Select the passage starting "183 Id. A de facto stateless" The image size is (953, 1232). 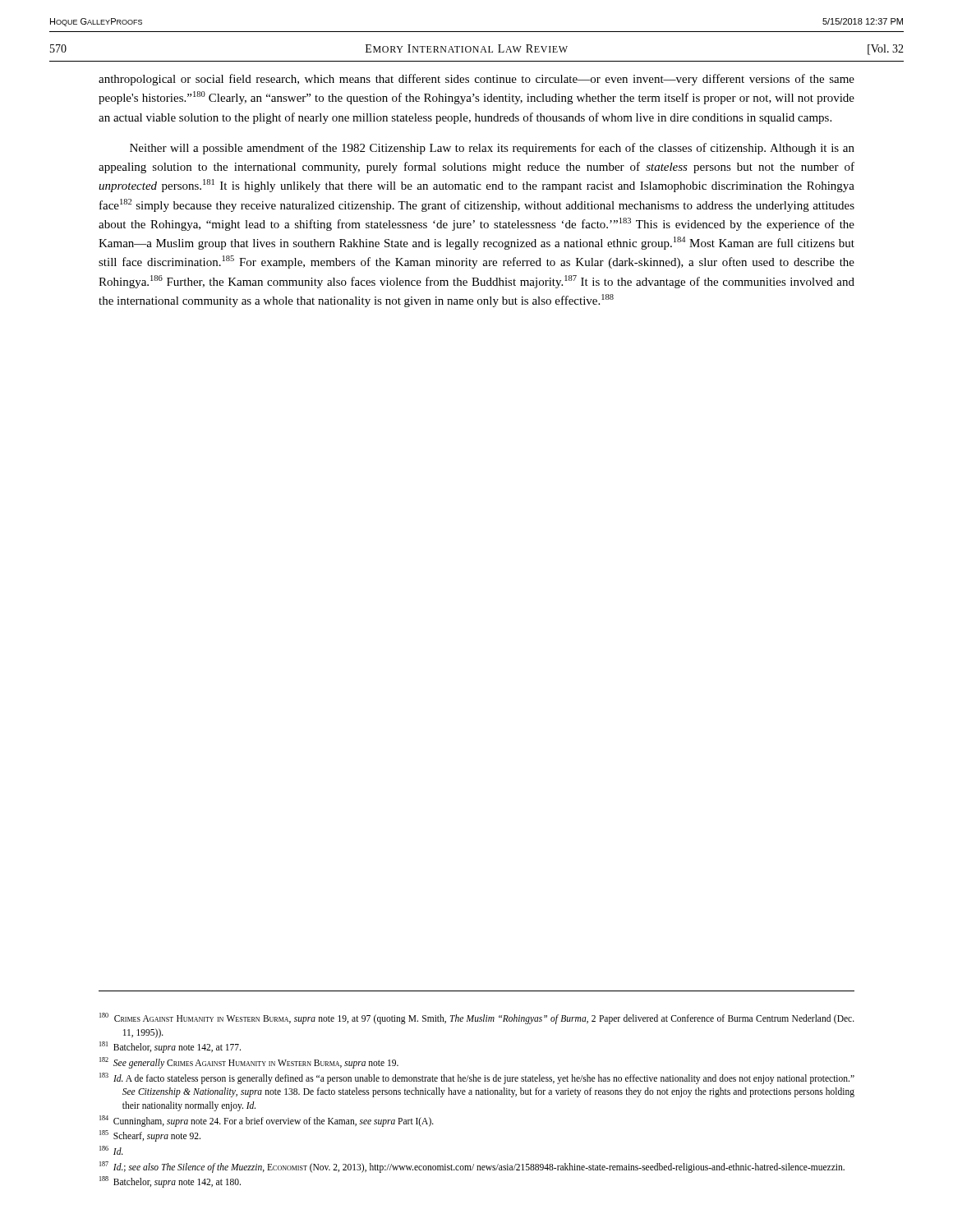(476, 1091)
